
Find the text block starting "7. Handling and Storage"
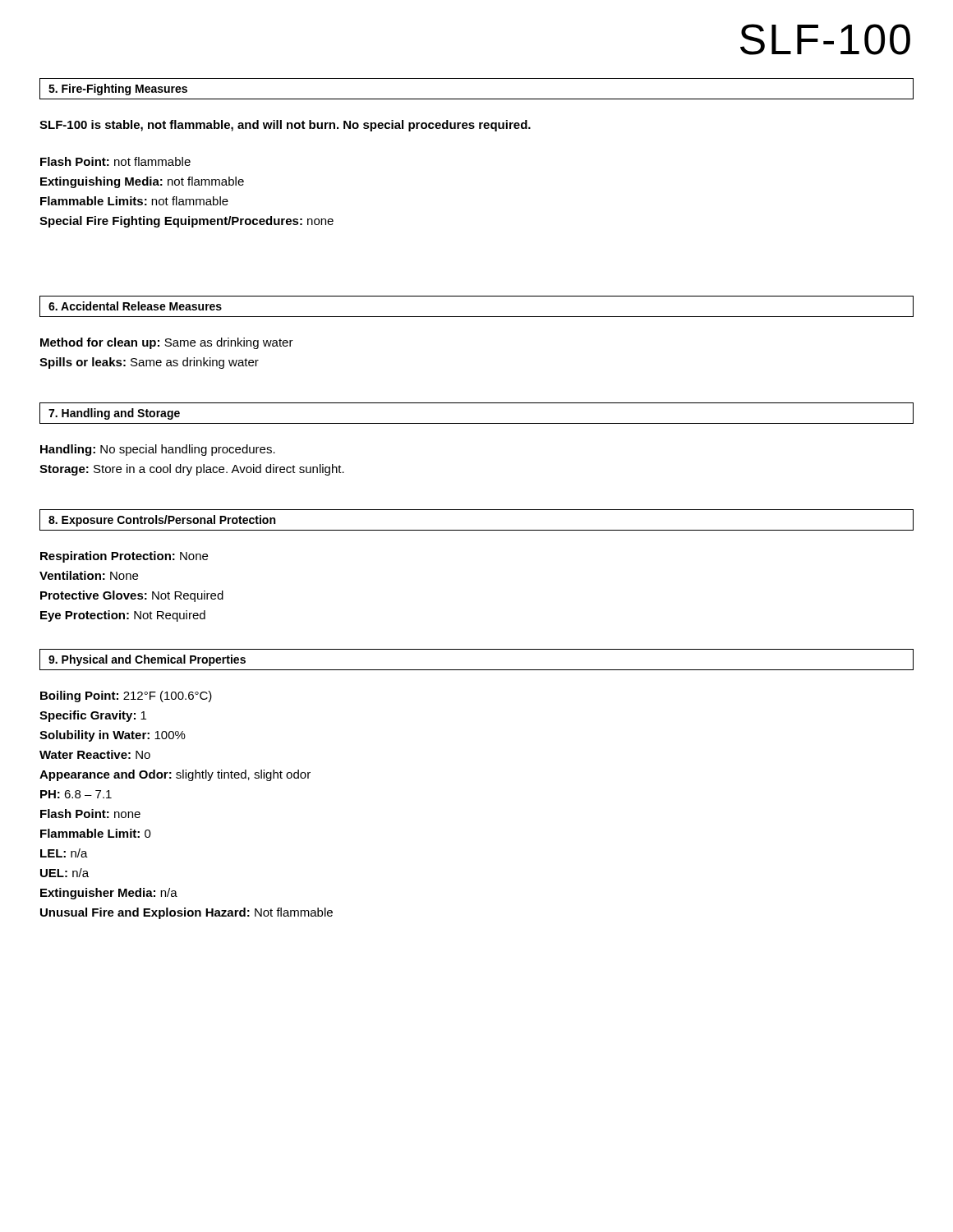[114, 413]
